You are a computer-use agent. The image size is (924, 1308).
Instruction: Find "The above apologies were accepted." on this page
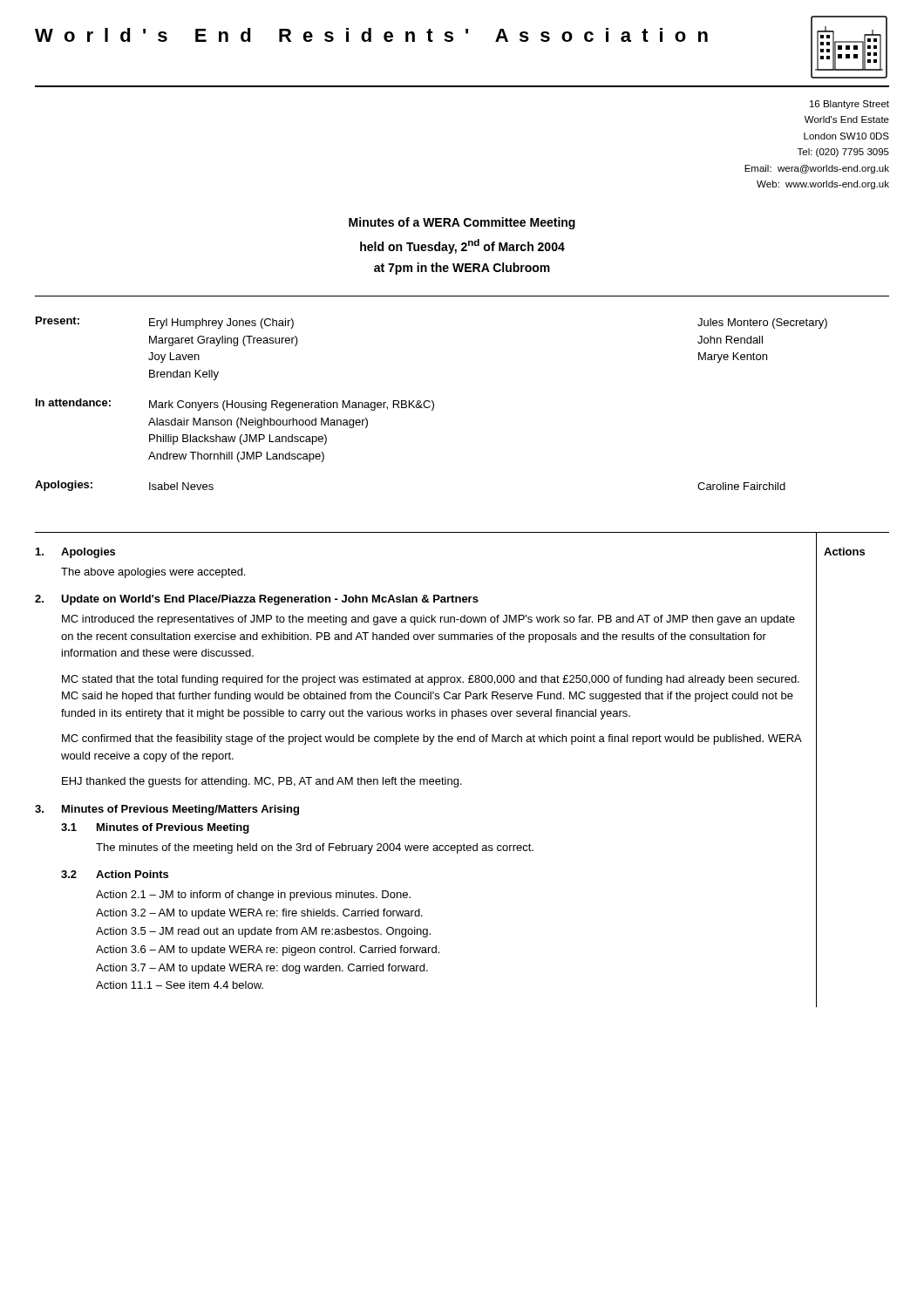point(153,573)
